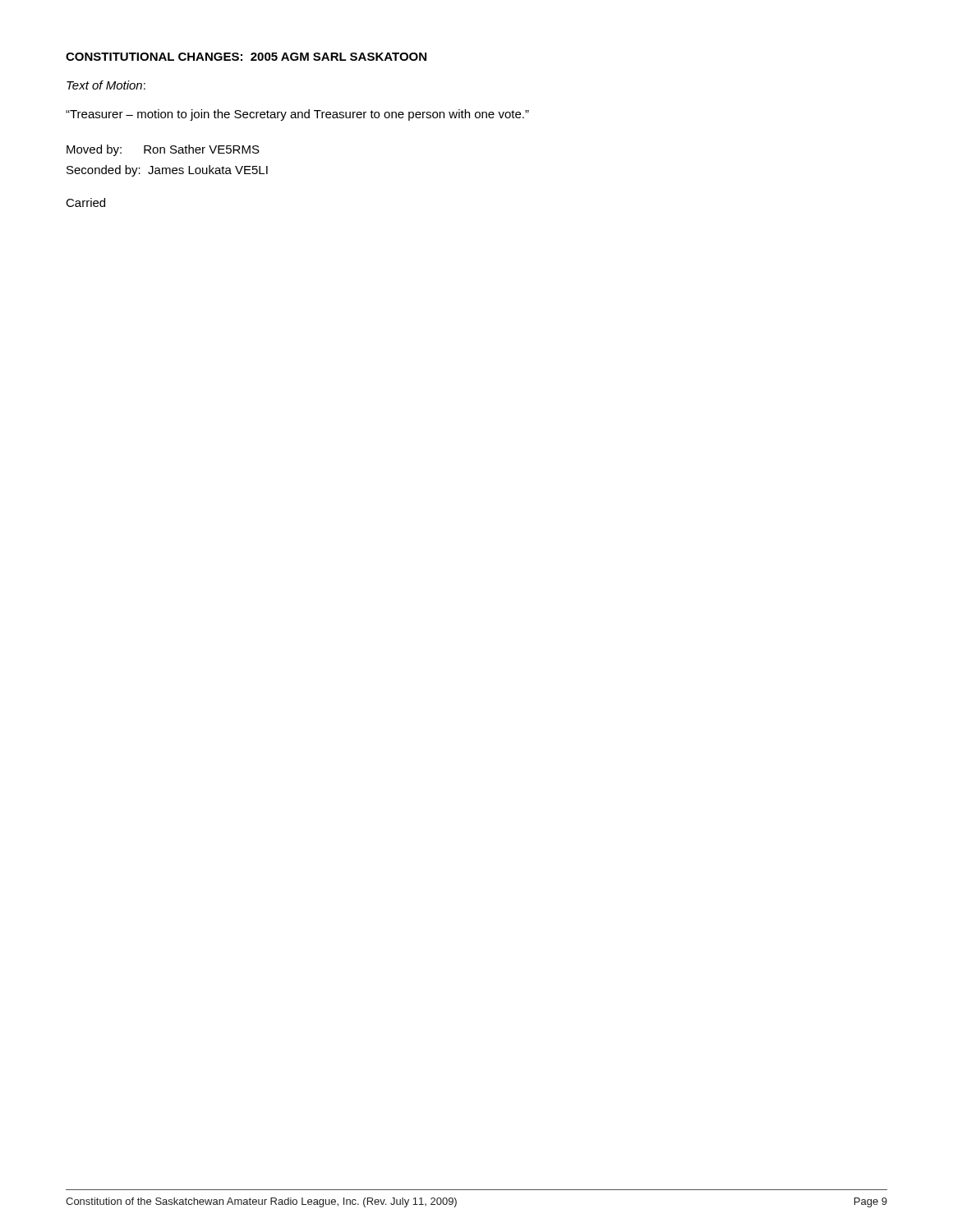Point to the block starting "Text of Motion:"
This screenshot has width=953, height=1232.
click(106, 85)
